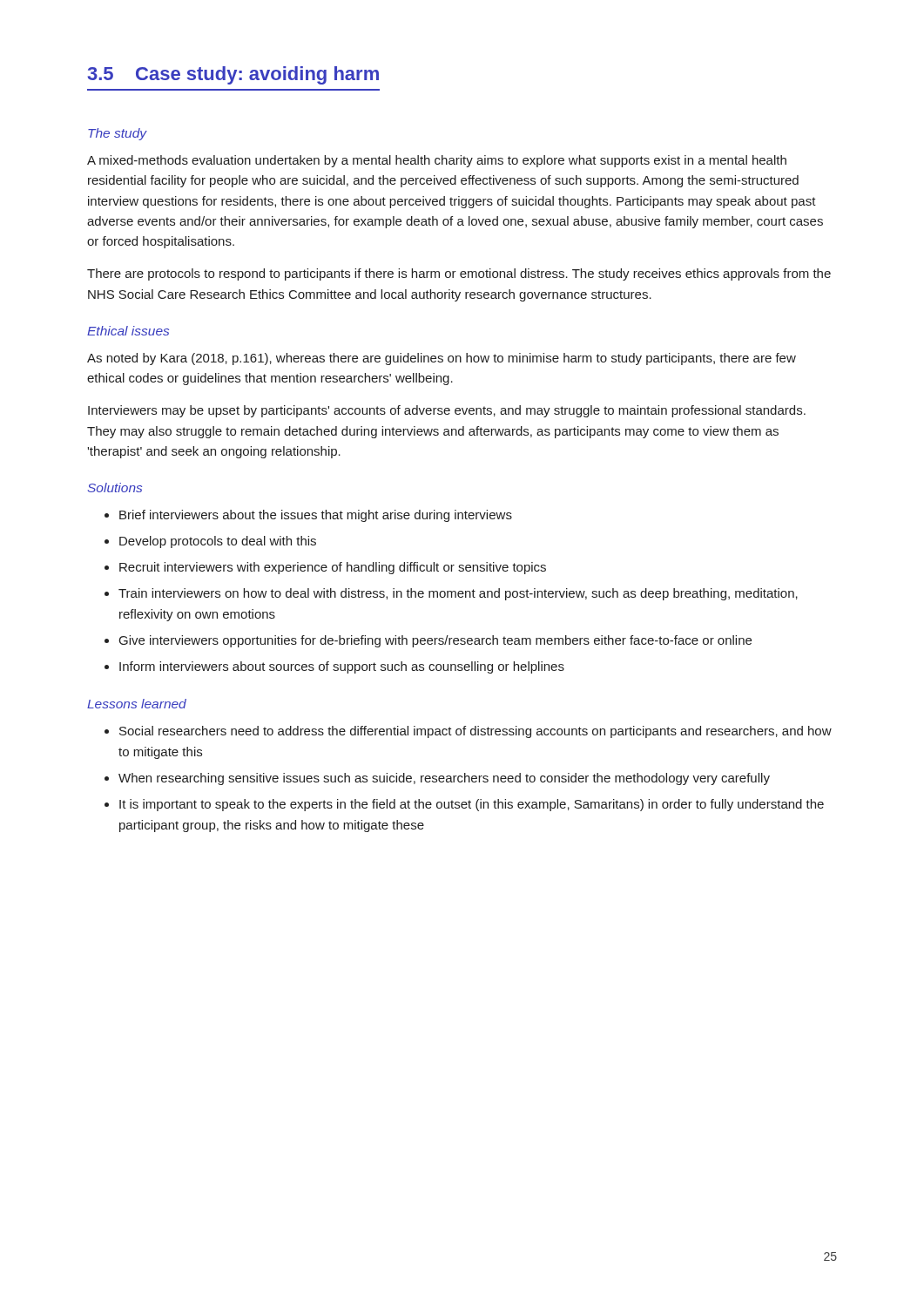Locate the block of text that opens with "Train interviewers on how to deal"
Viewport: 924px width, 1307px height.
click(458, 603)
